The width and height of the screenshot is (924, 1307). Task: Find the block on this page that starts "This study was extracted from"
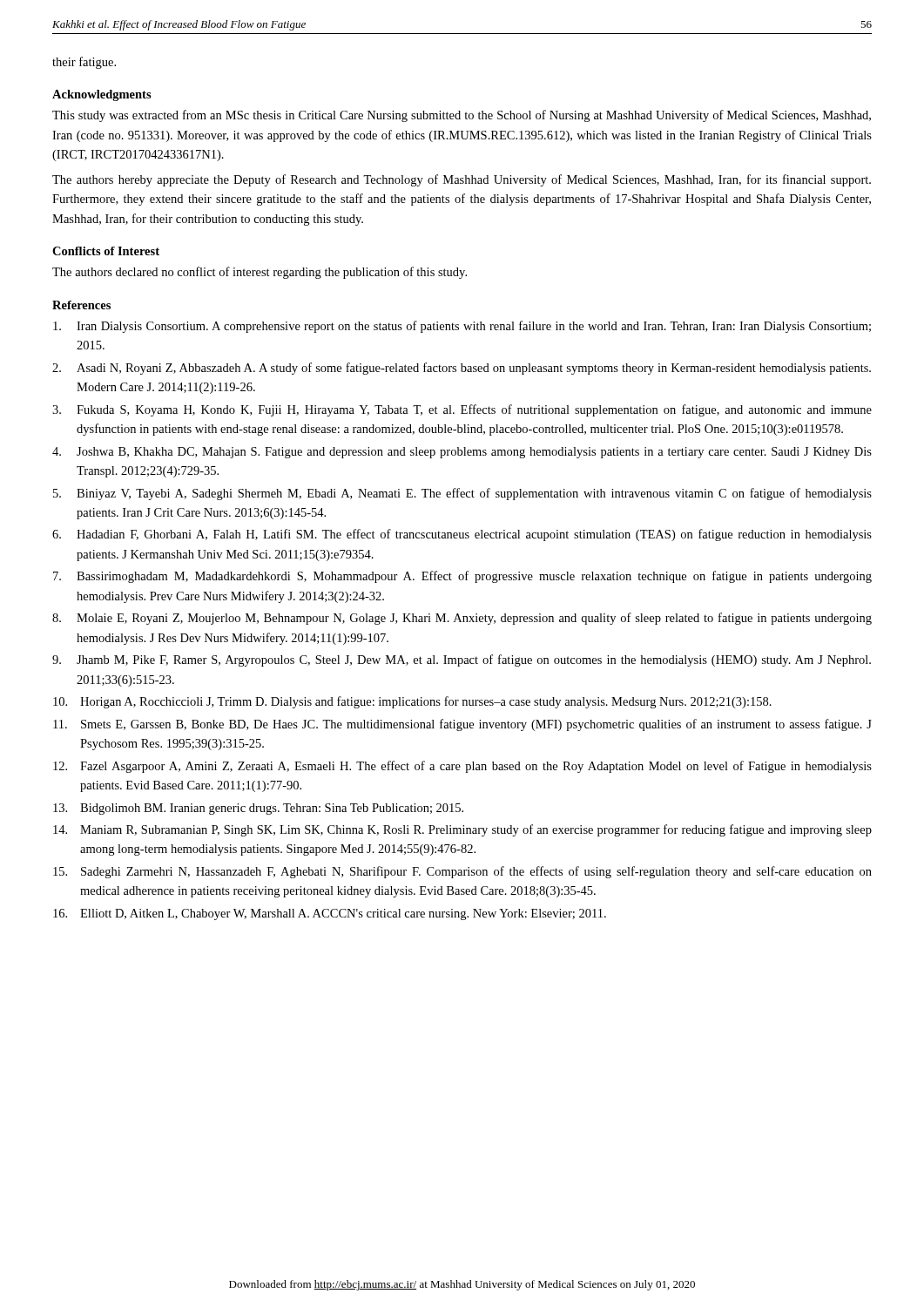coord(462,135)
